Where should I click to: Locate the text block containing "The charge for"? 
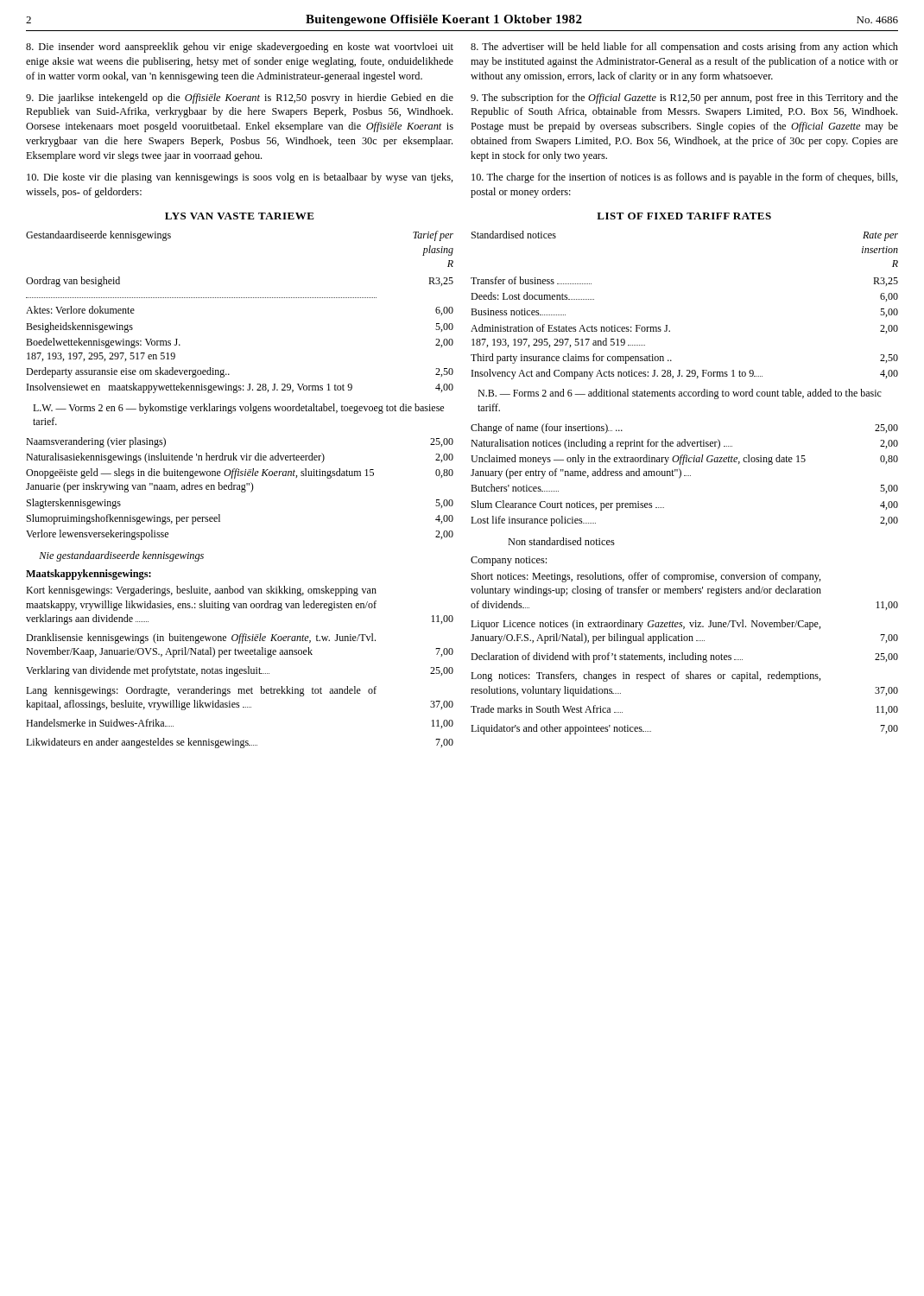tap(684, 184)
